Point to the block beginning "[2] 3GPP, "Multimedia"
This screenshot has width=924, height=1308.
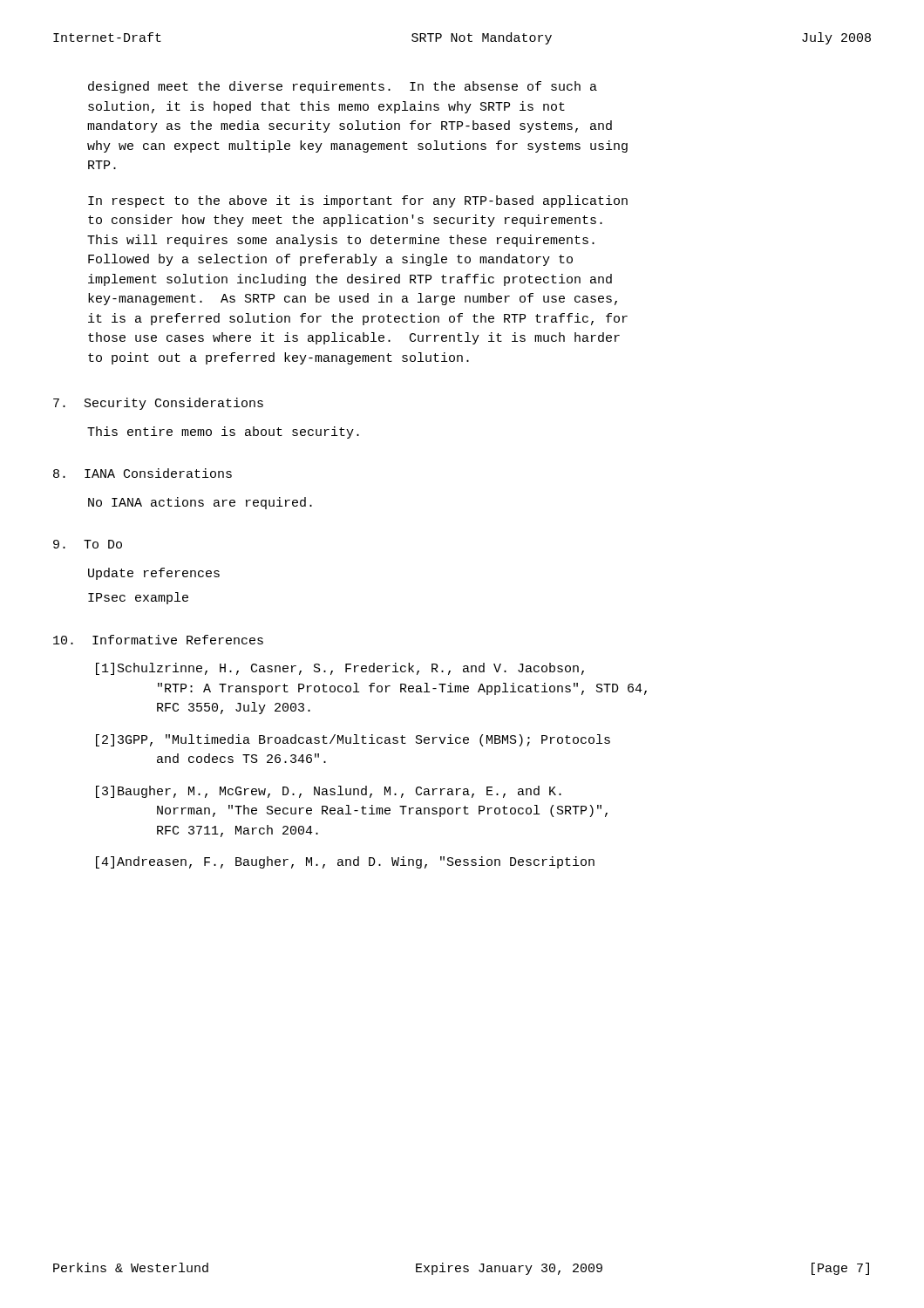coord(471,751)
